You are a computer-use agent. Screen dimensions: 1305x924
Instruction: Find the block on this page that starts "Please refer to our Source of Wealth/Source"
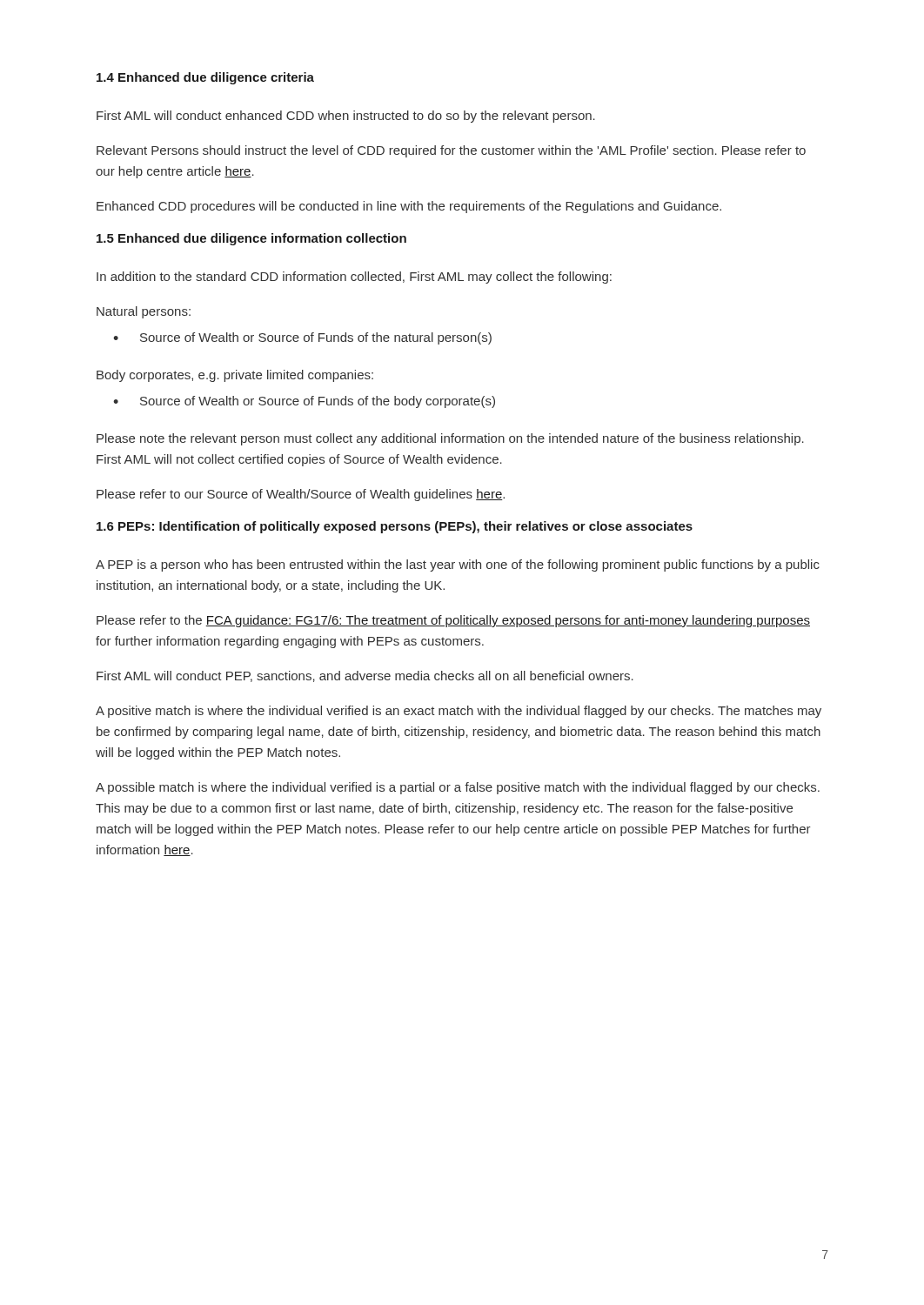point(301,494)
